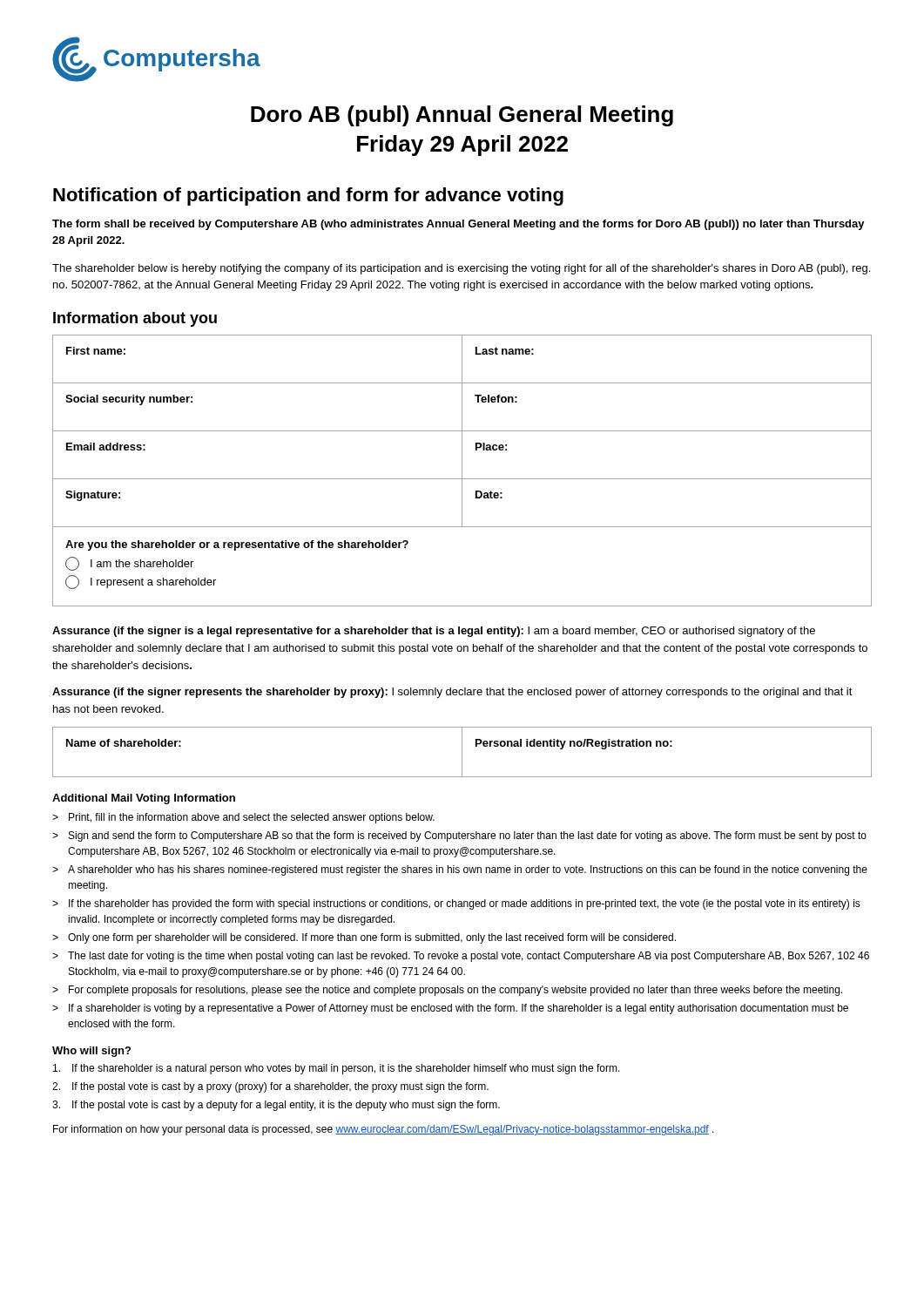Screen dimensions: 1307x924
Task: Locate the text "Additional Mail Voting Information"
Action: (x=144, y=798)
